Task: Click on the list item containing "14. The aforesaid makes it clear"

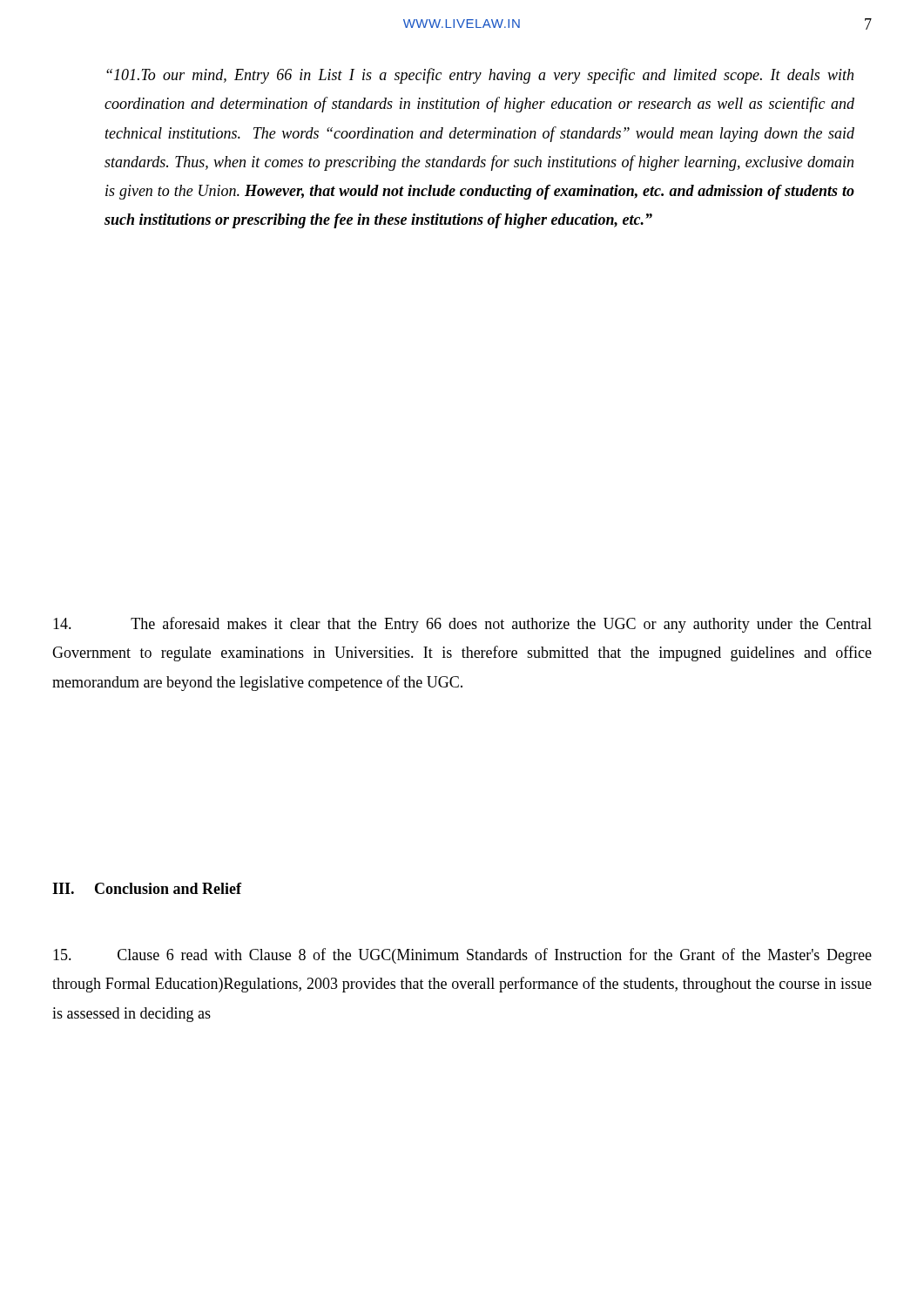Action: pos(462,653)
